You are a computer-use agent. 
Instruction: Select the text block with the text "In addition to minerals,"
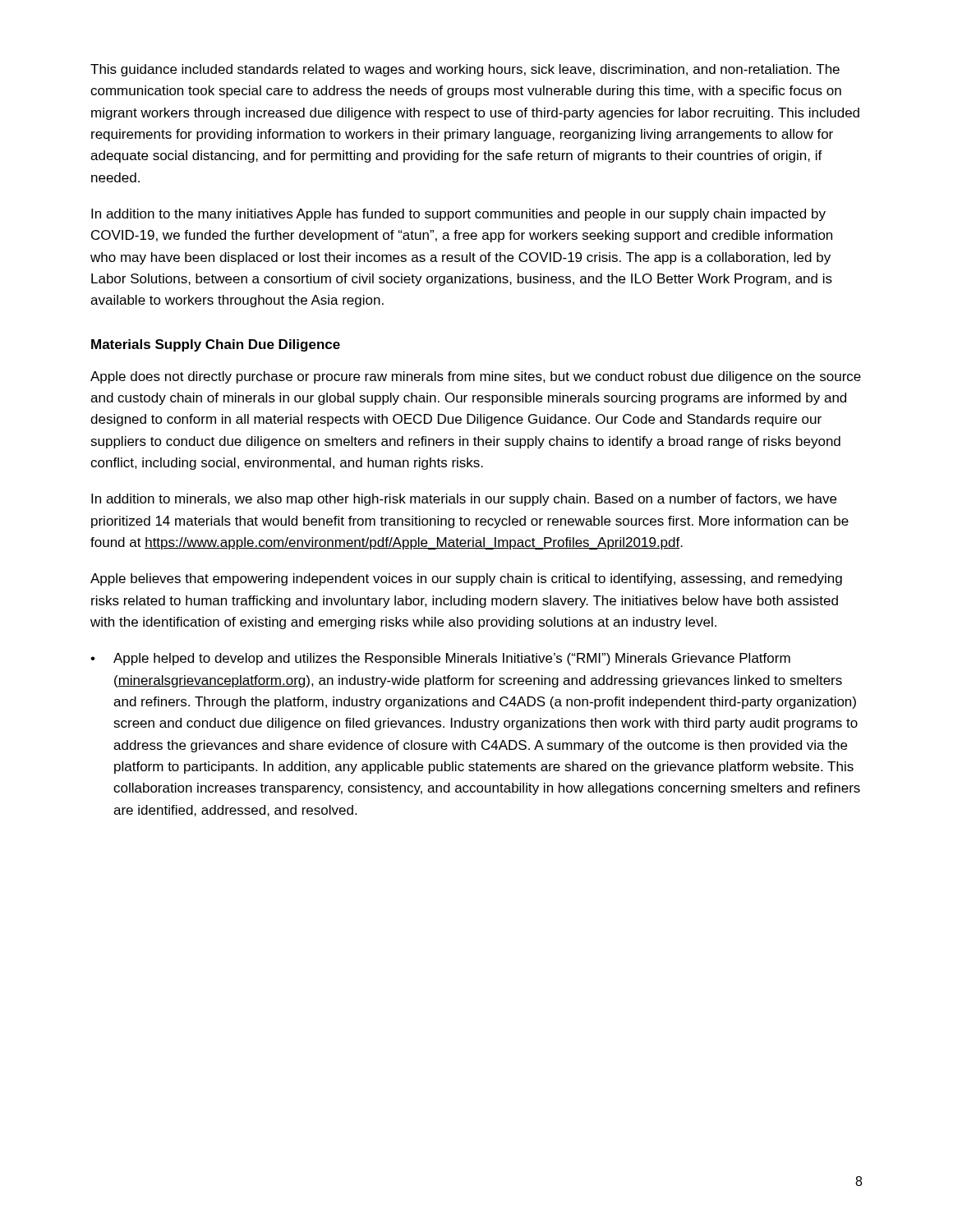(x=470, y=521)
